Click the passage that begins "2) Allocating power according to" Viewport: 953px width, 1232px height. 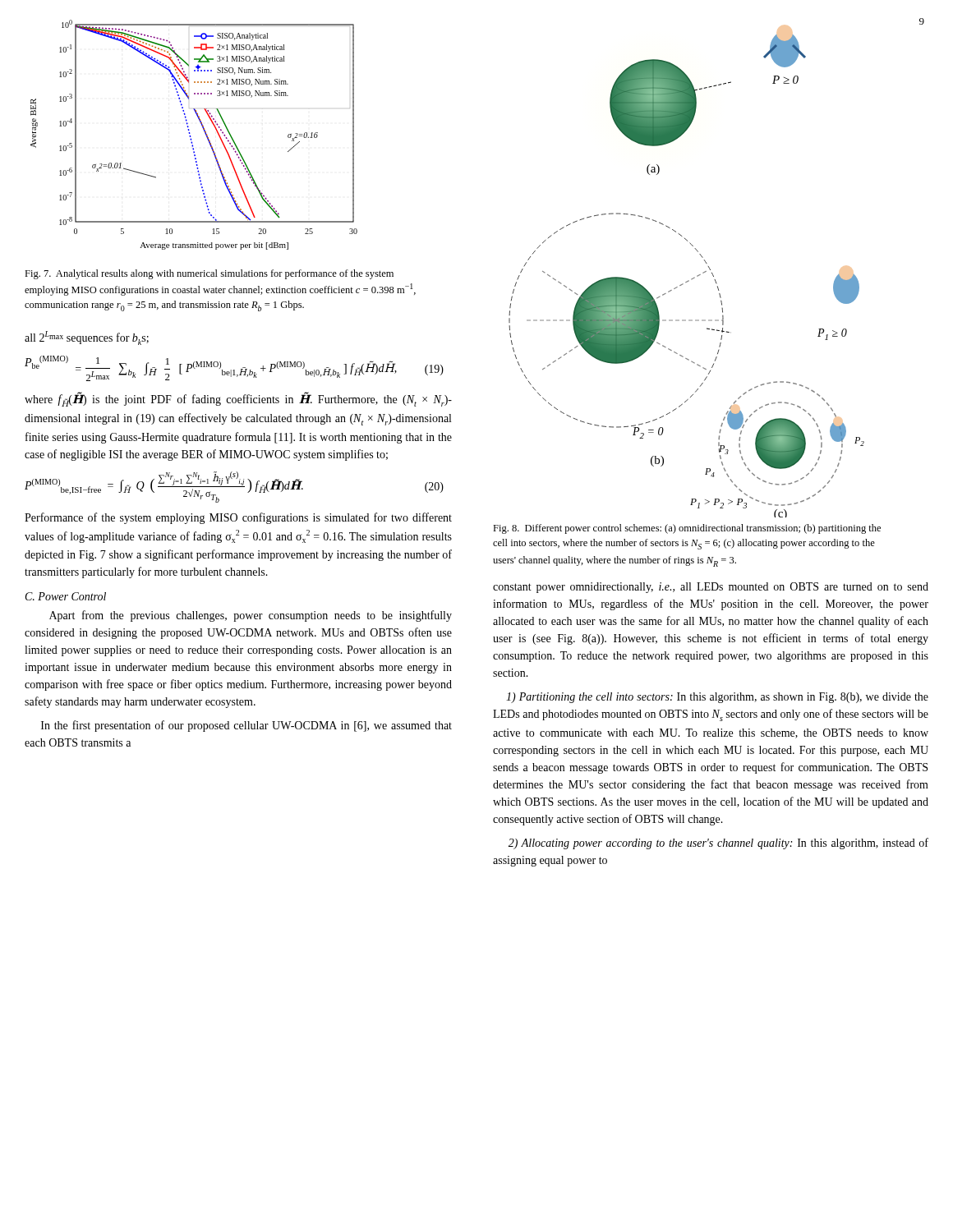pos(711,852)
